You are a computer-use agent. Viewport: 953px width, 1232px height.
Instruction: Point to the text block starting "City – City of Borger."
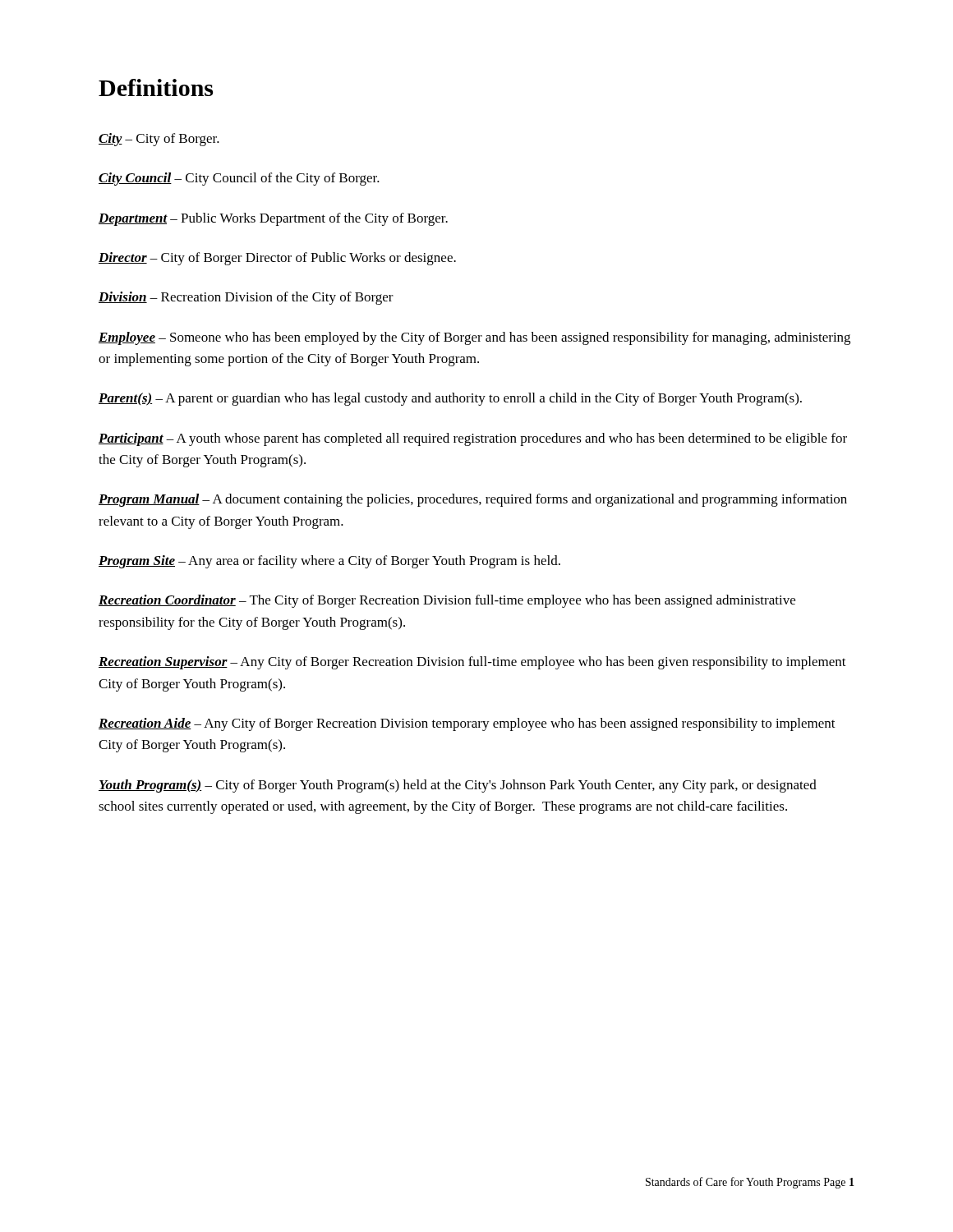(159, 138)
